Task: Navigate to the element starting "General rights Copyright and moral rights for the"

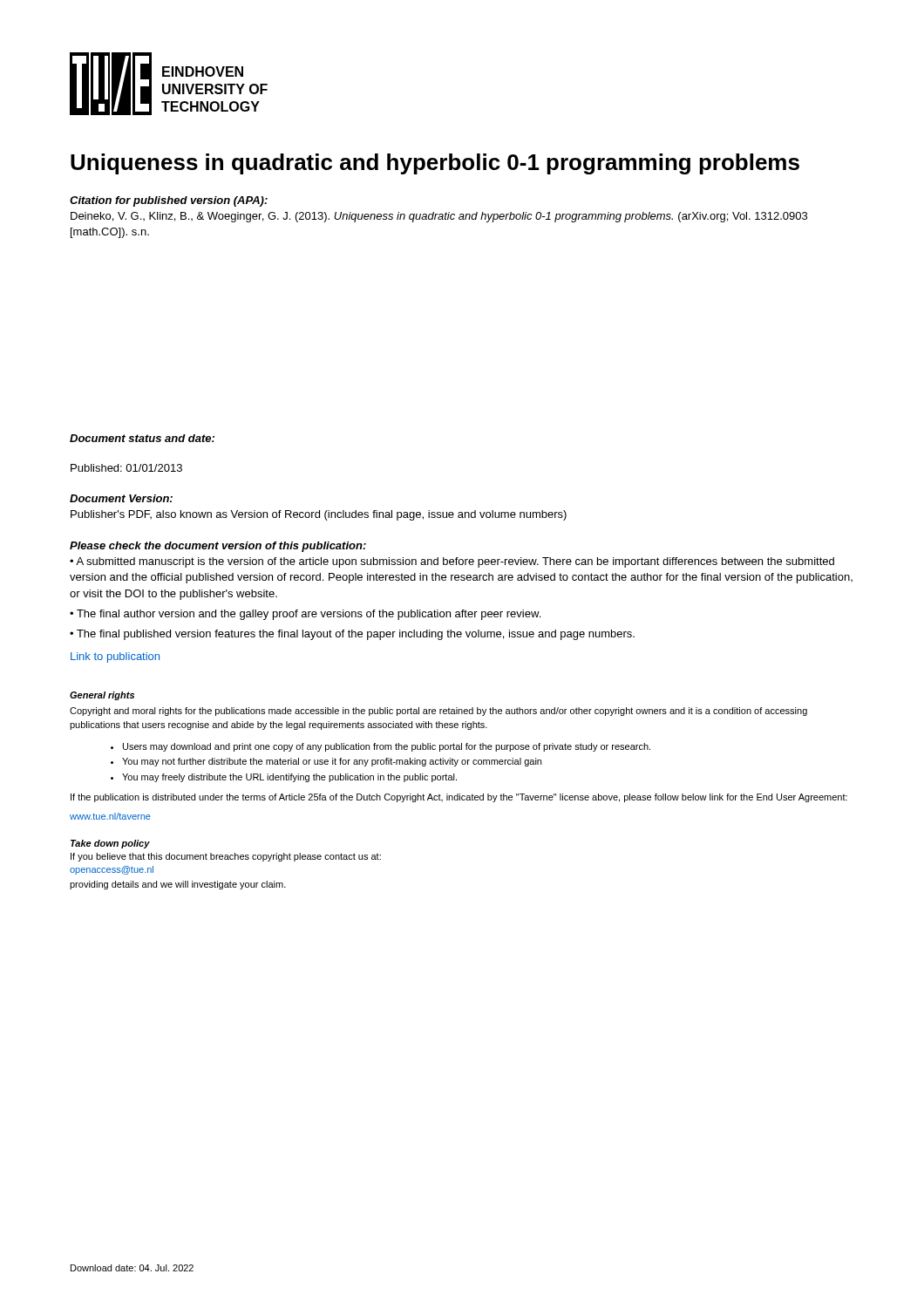Action: click(x=462, y=756)
